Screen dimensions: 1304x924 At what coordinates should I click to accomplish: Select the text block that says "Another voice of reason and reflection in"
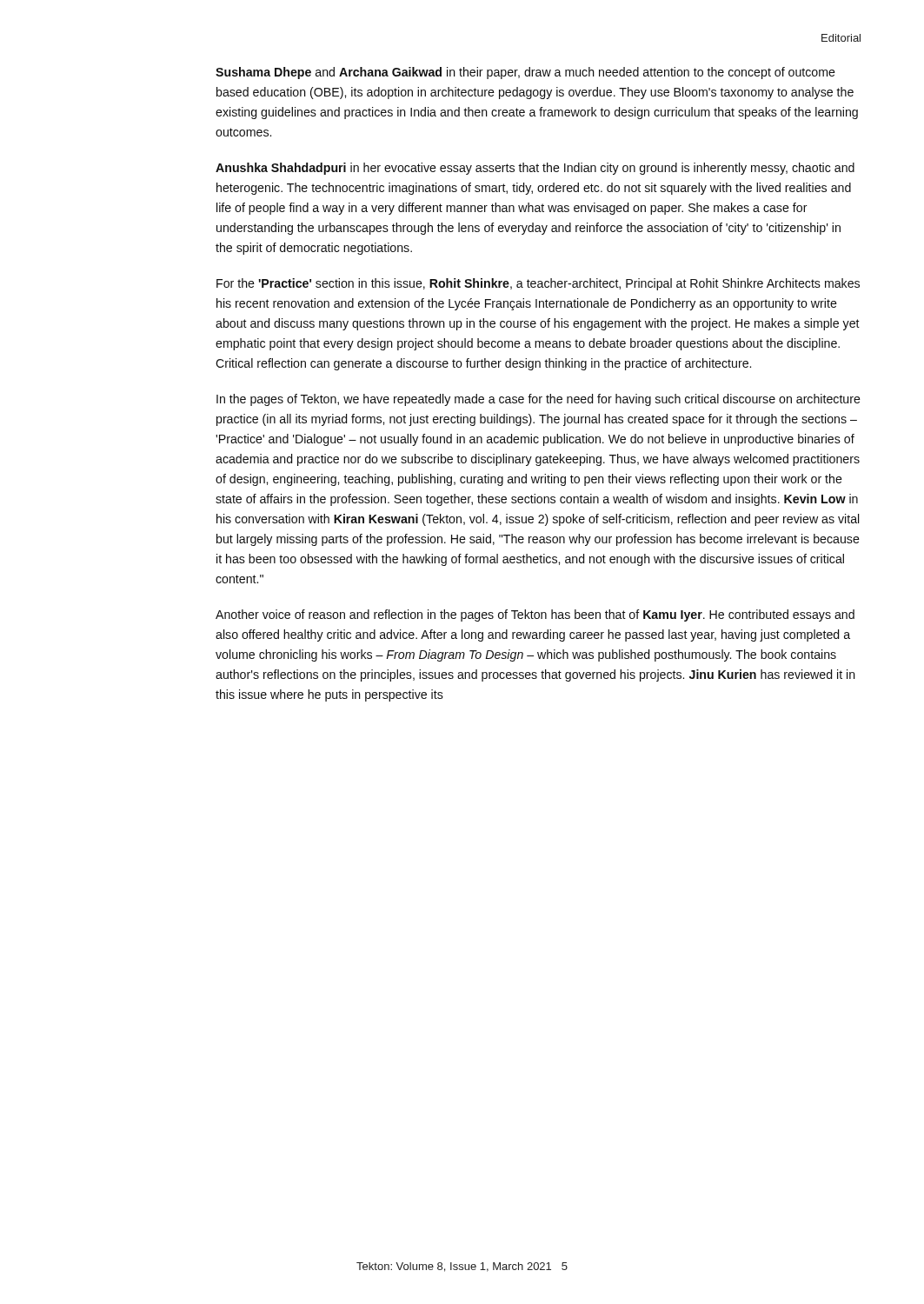pos(536,655)
